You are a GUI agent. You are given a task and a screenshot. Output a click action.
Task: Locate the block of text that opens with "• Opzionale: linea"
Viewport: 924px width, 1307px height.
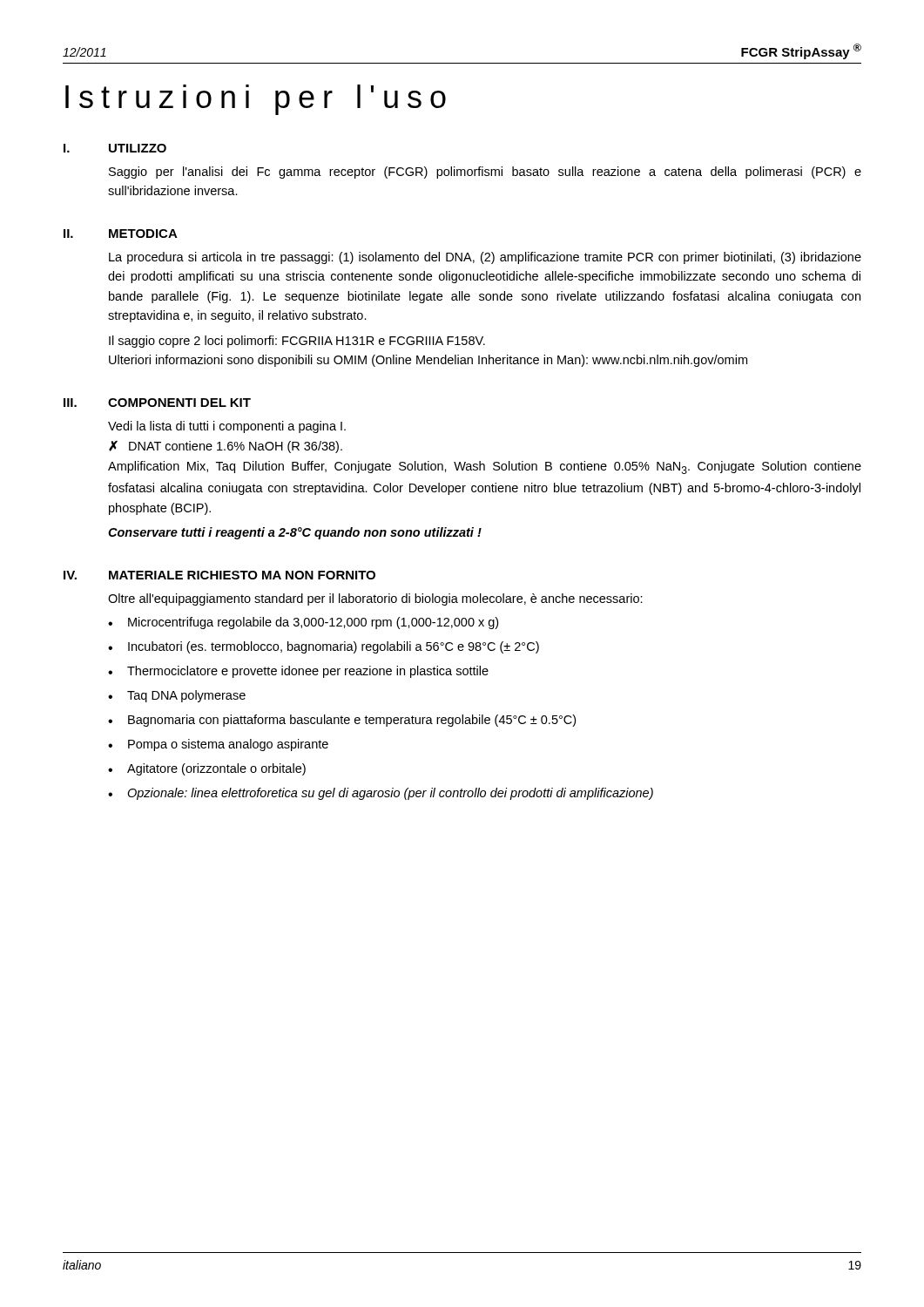(381, 795)
